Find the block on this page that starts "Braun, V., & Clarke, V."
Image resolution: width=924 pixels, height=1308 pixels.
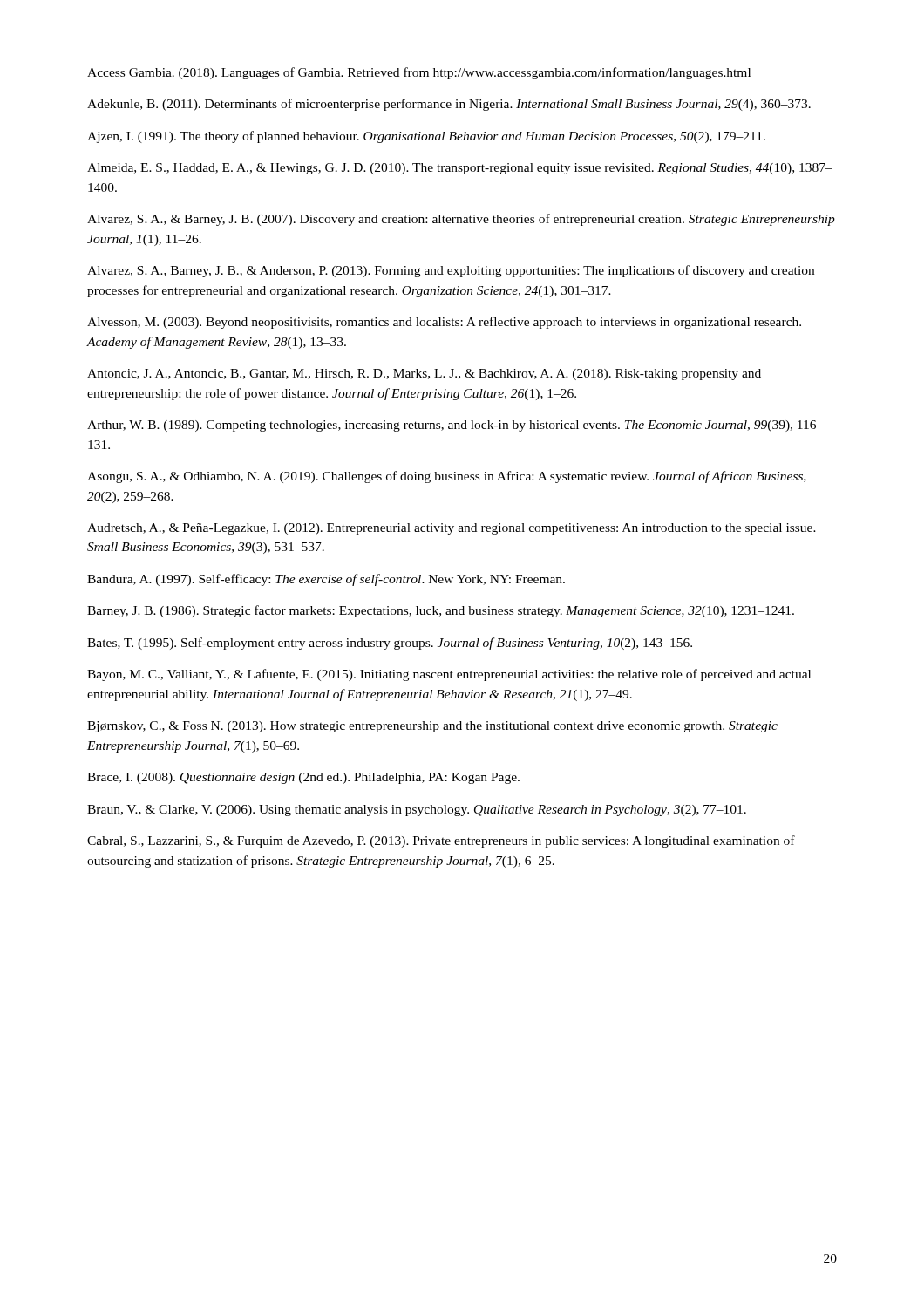pos(417,808)
